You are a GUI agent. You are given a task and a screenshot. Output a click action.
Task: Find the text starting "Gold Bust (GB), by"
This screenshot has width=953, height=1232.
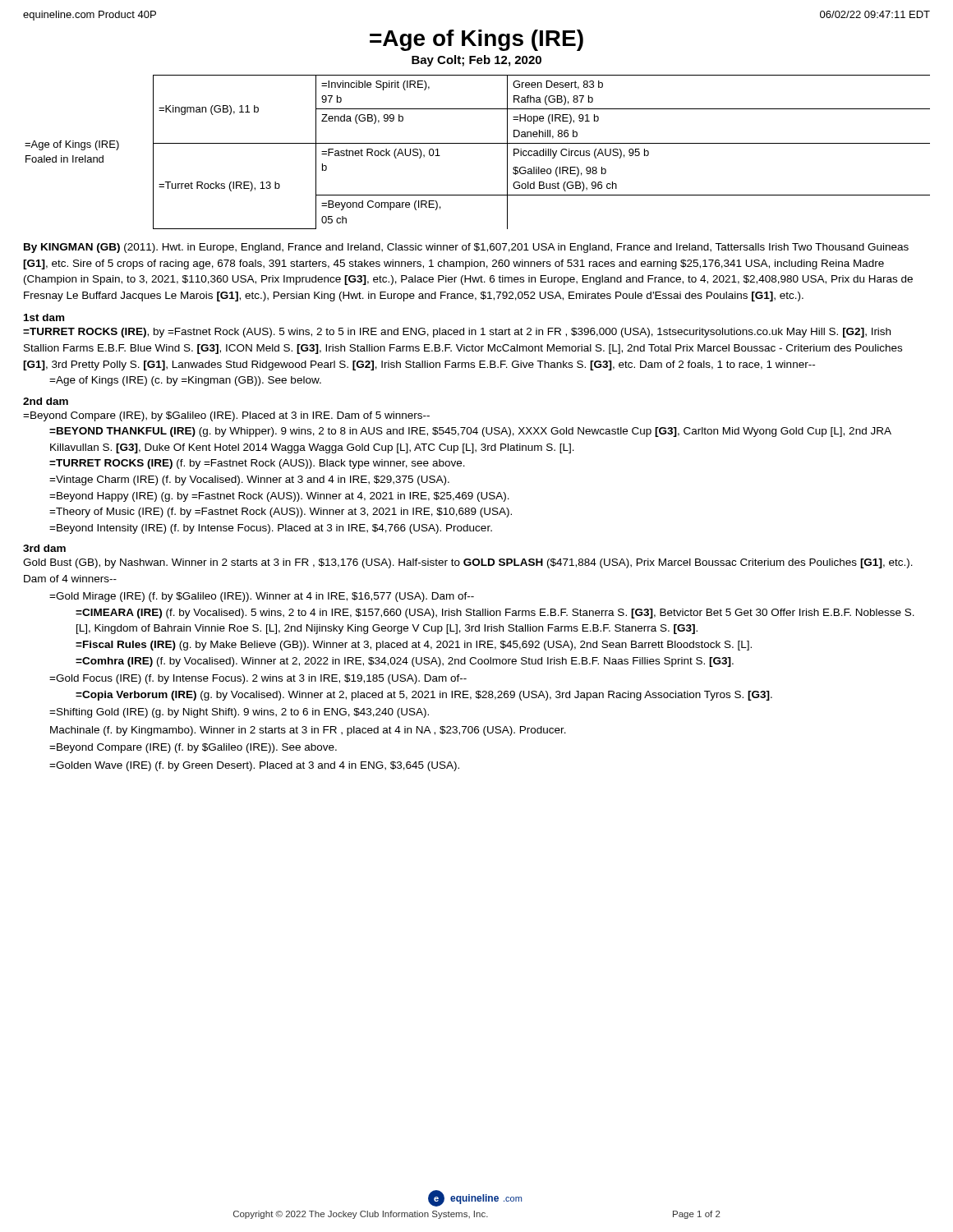[x=468, y=570]
